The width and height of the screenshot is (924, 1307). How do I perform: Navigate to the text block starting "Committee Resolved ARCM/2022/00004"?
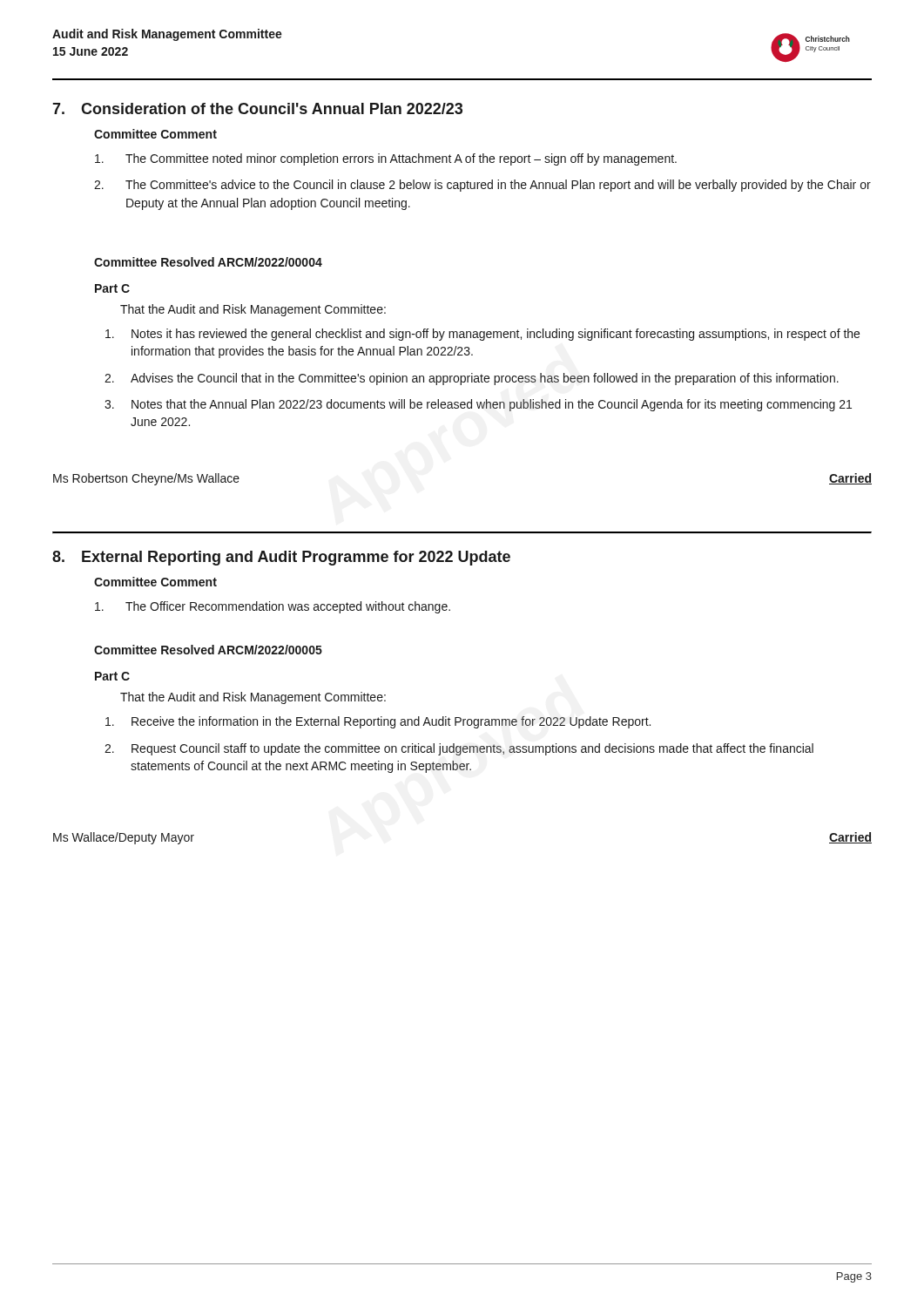[x=208, y=262]
